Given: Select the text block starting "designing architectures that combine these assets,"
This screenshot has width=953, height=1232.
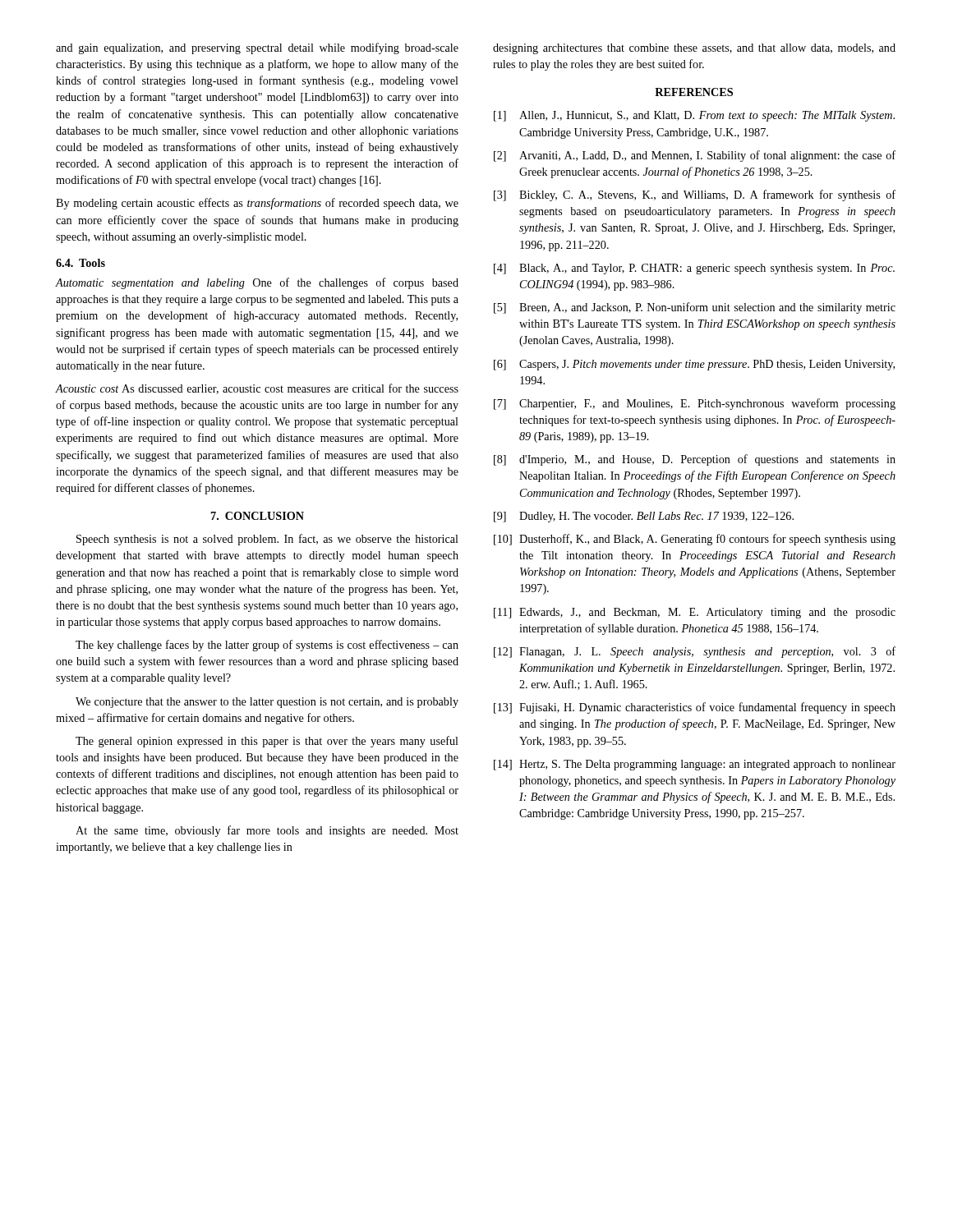Looking at the screenshot, I should [694, 56].
